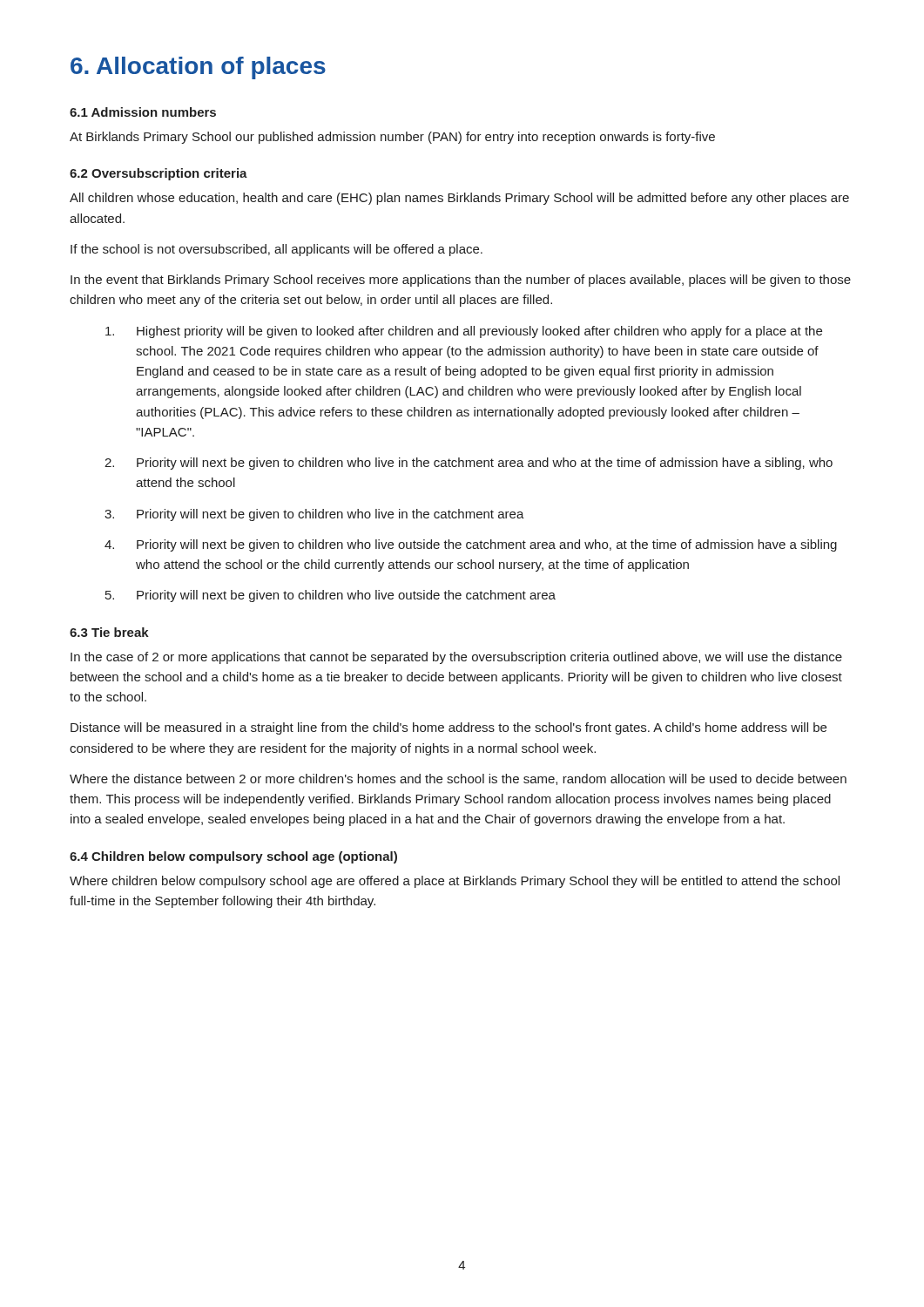Image resolution: width=924 pixels, height=1307 pixels.
Task: Click on the list item with the text "4. Priority will next be"
Action: coord(475,554)
